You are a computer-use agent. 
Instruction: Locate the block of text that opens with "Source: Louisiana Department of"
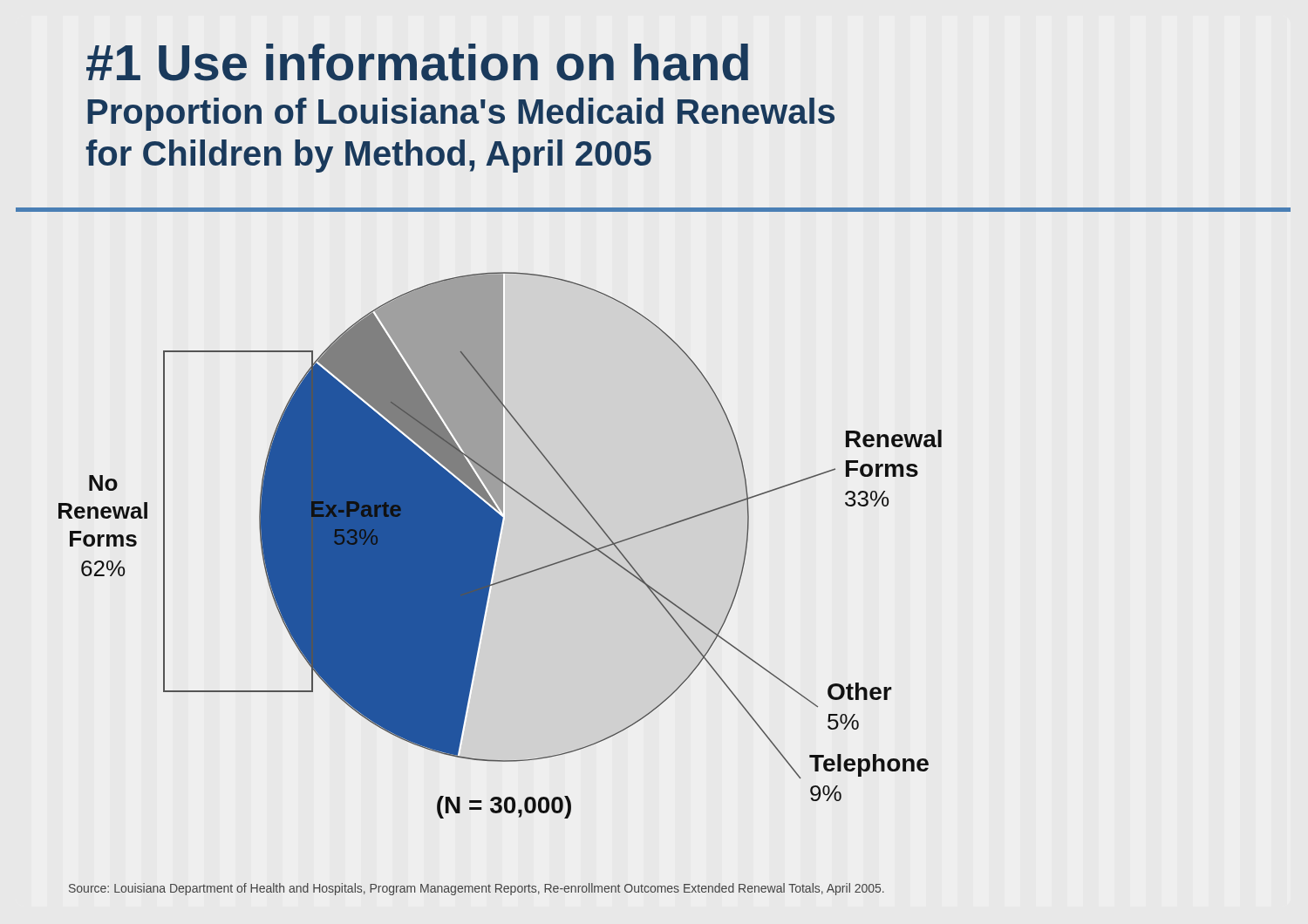476,889
